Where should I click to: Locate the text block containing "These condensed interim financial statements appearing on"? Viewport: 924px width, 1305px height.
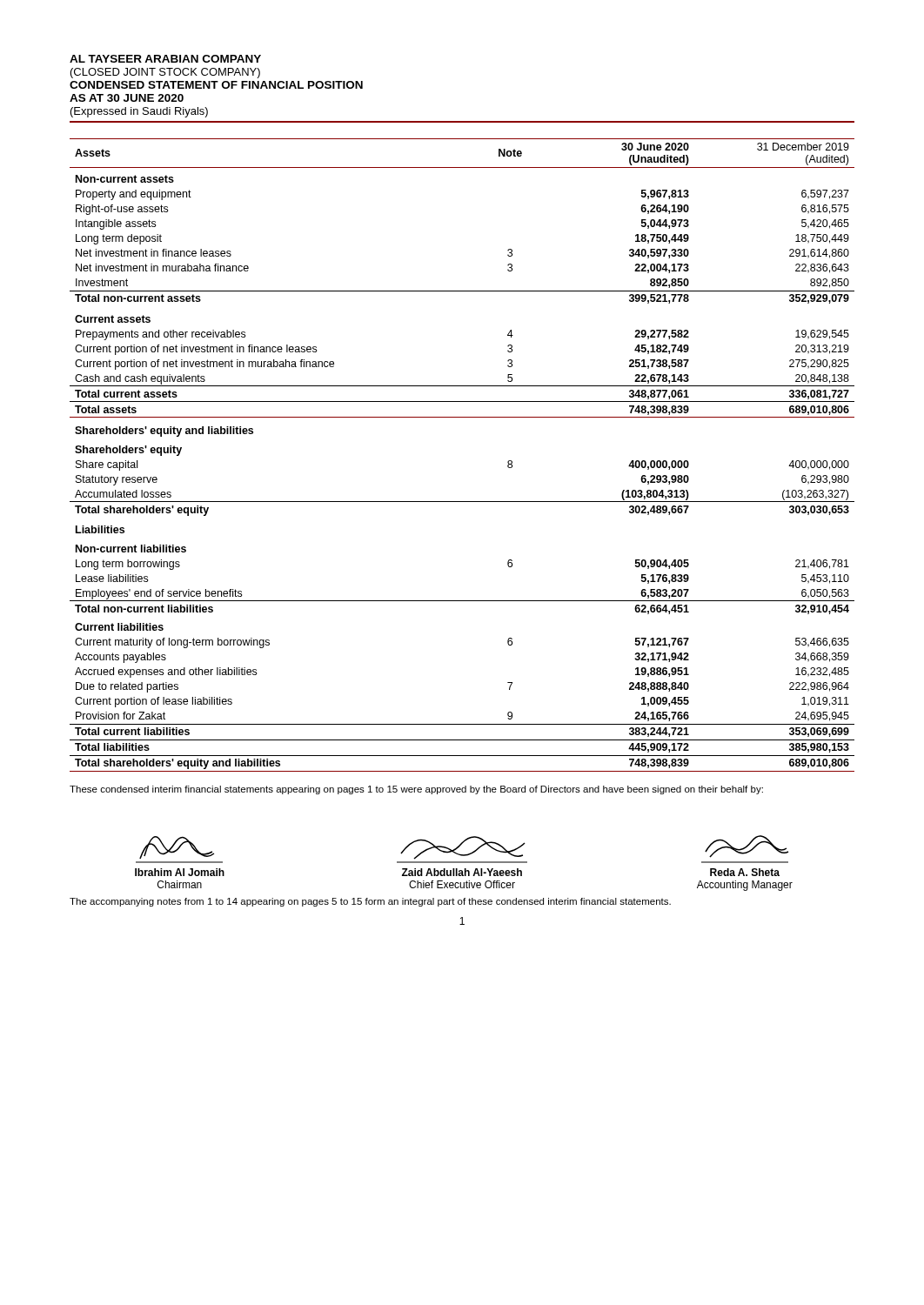click(x=417, y=789)
